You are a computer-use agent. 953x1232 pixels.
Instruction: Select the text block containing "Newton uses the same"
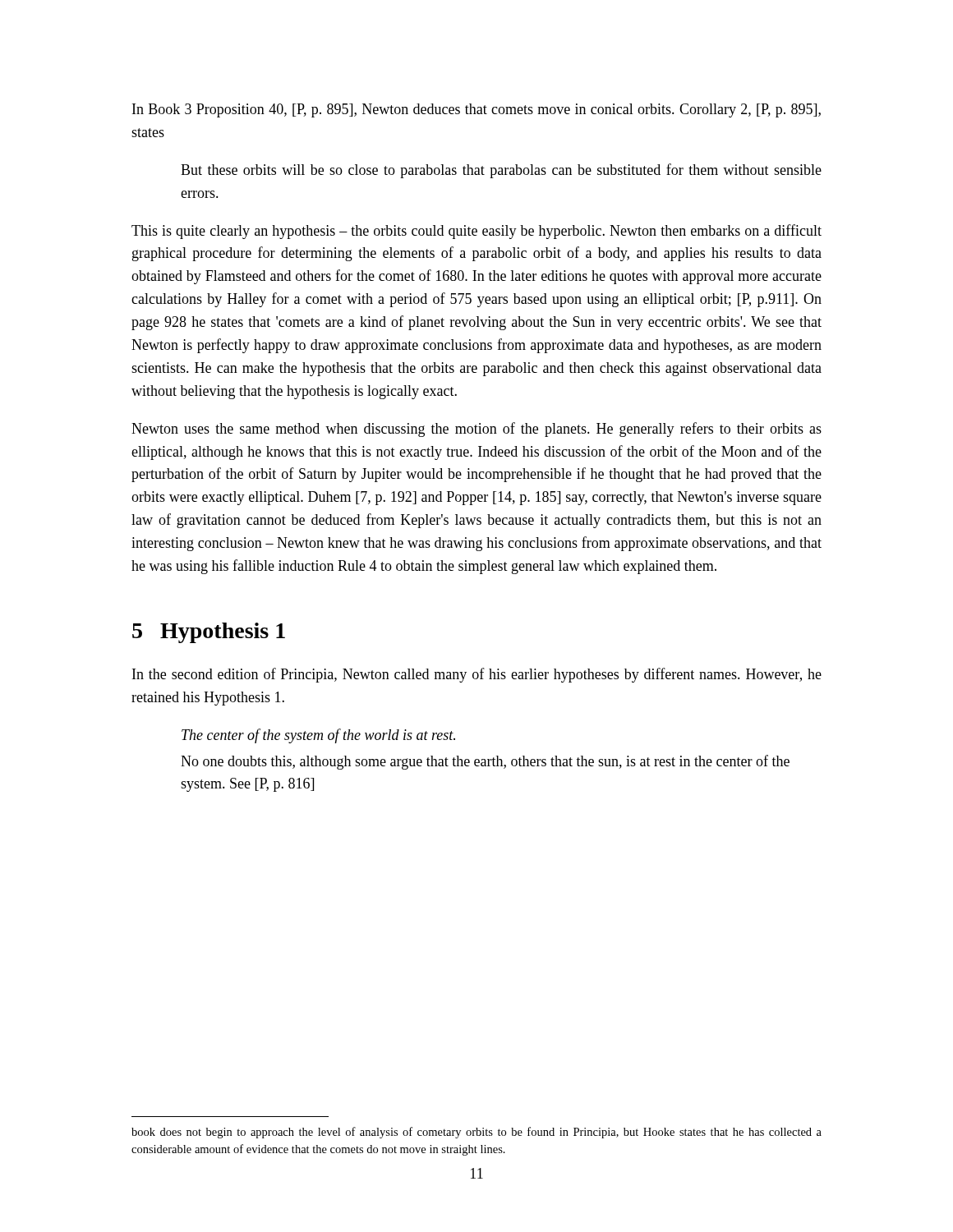[x=476, y=497]
